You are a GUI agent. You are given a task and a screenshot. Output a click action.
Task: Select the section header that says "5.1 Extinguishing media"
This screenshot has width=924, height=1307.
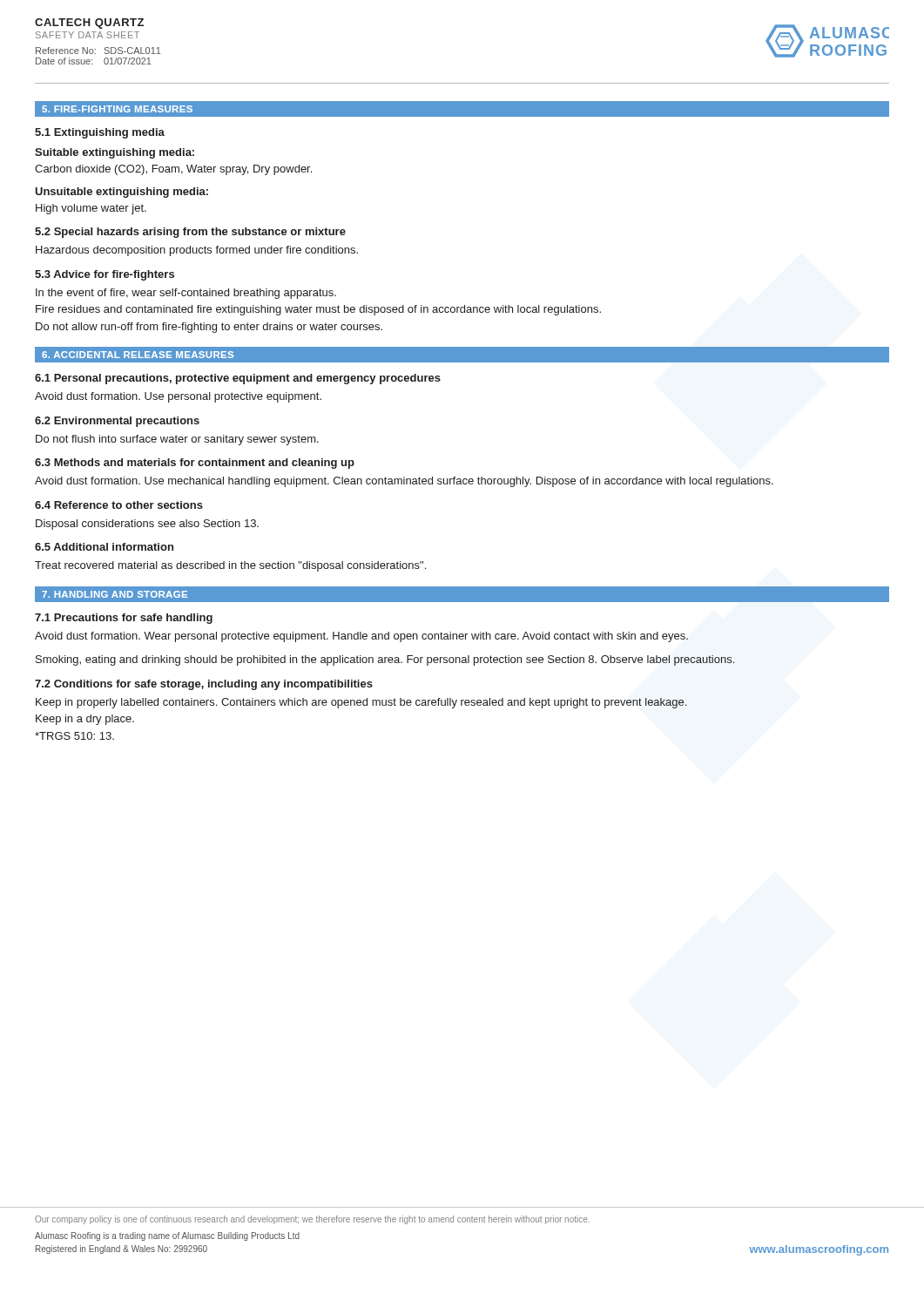(100, 133)
